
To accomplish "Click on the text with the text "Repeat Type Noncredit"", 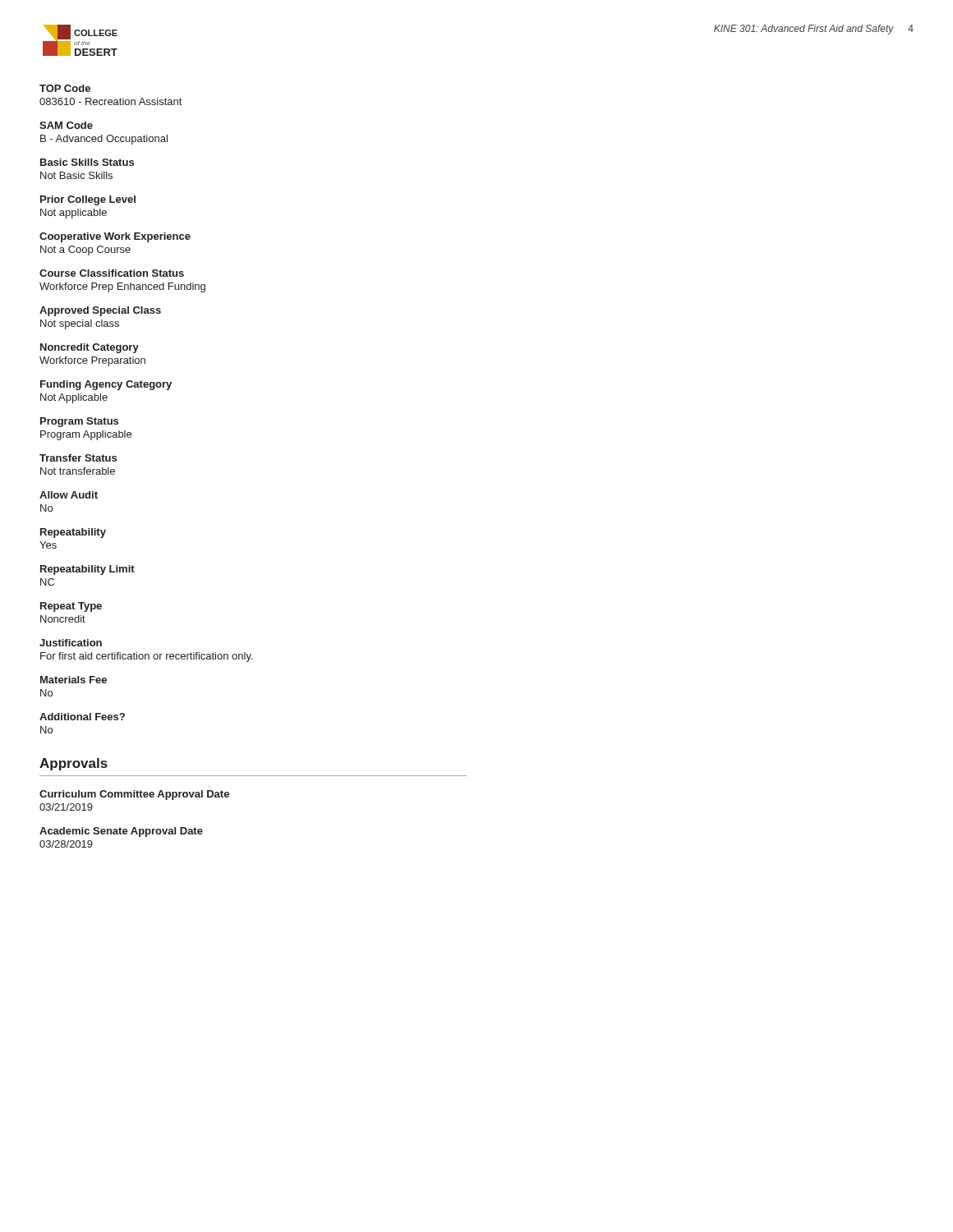I will point(71,607).
